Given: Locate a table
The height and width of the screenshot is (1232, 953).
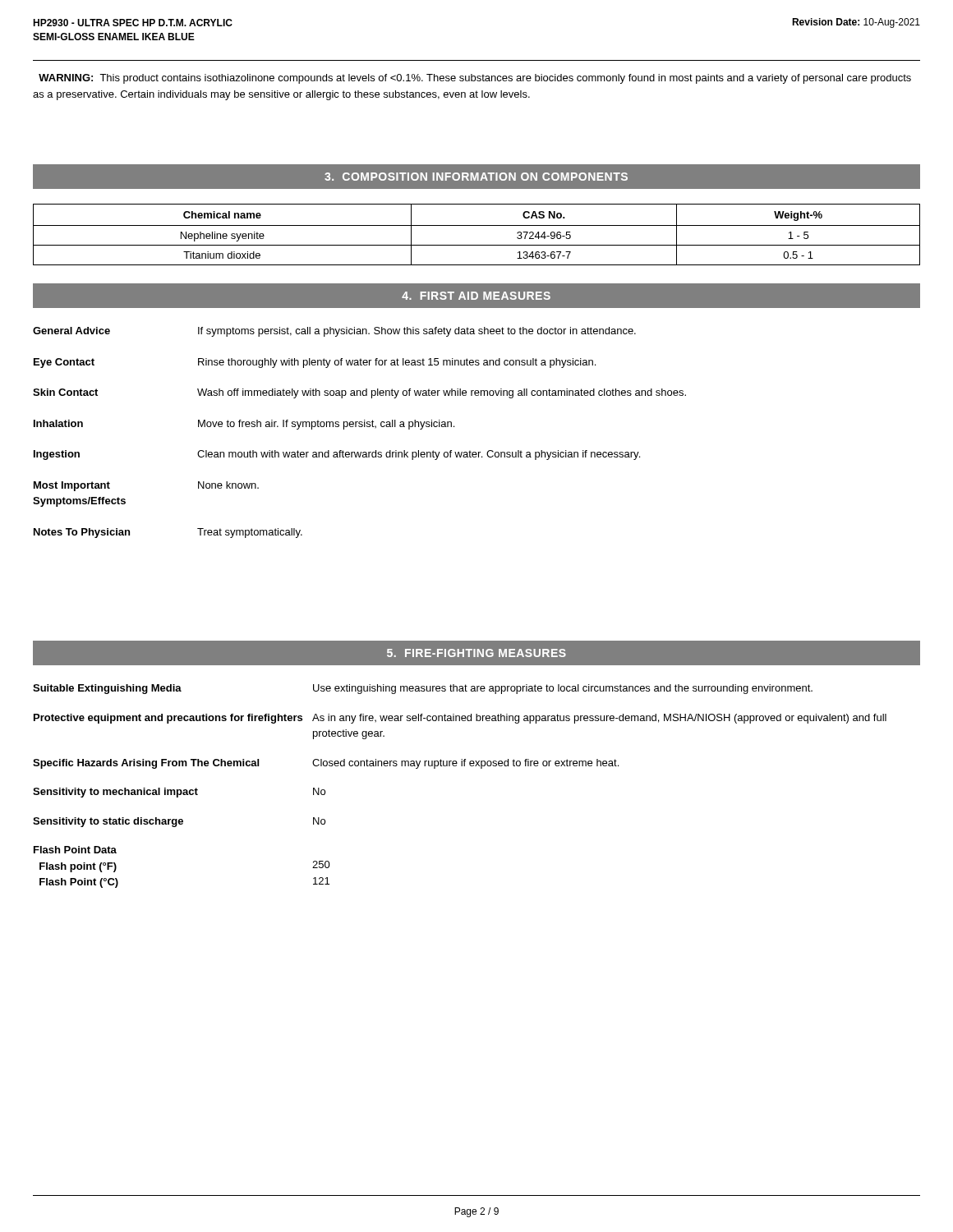Looking at the screenshot, I should tap(476, 234).
